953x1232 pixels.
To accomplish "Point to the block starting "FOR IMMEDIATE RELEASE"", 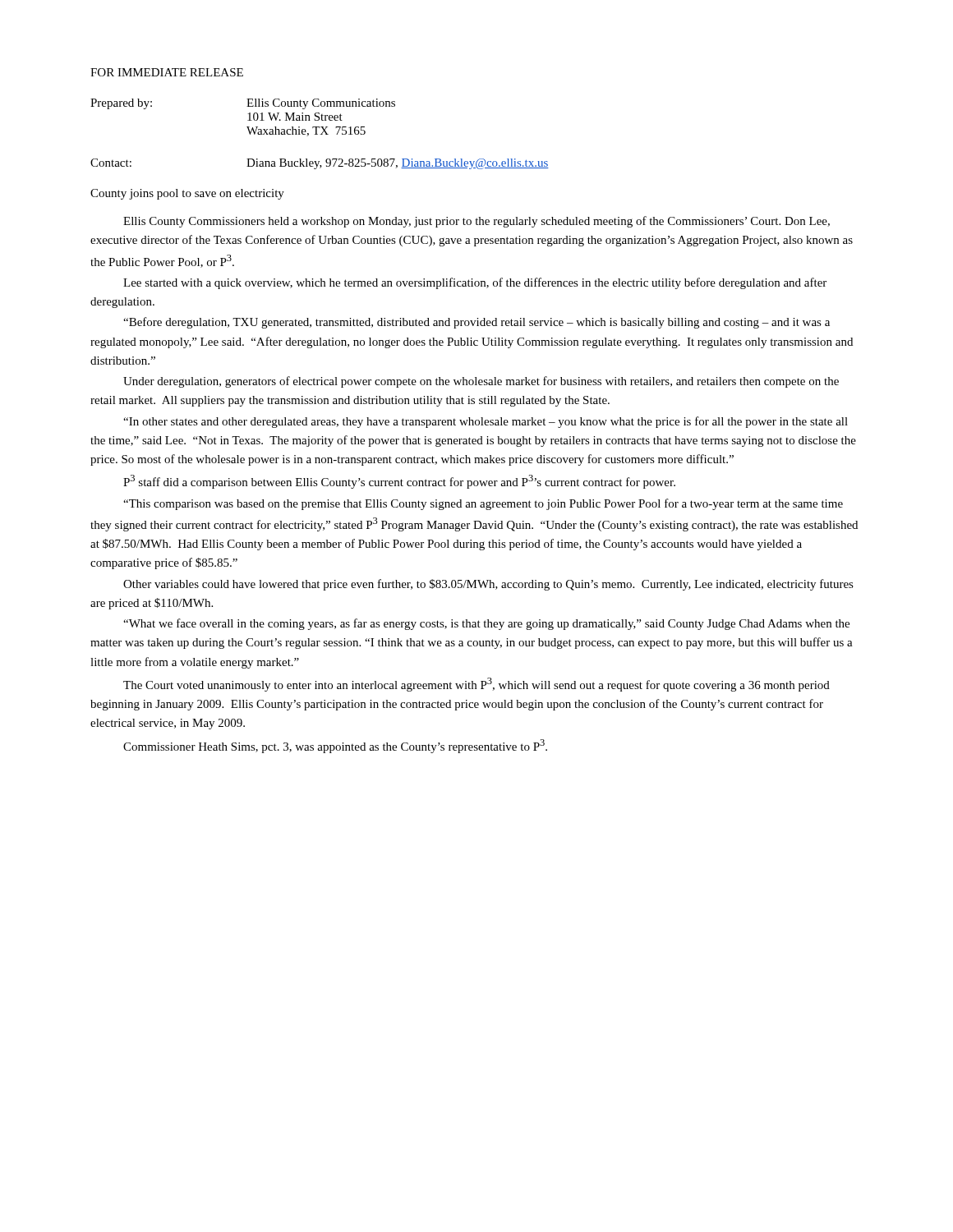I will point(167,72).
